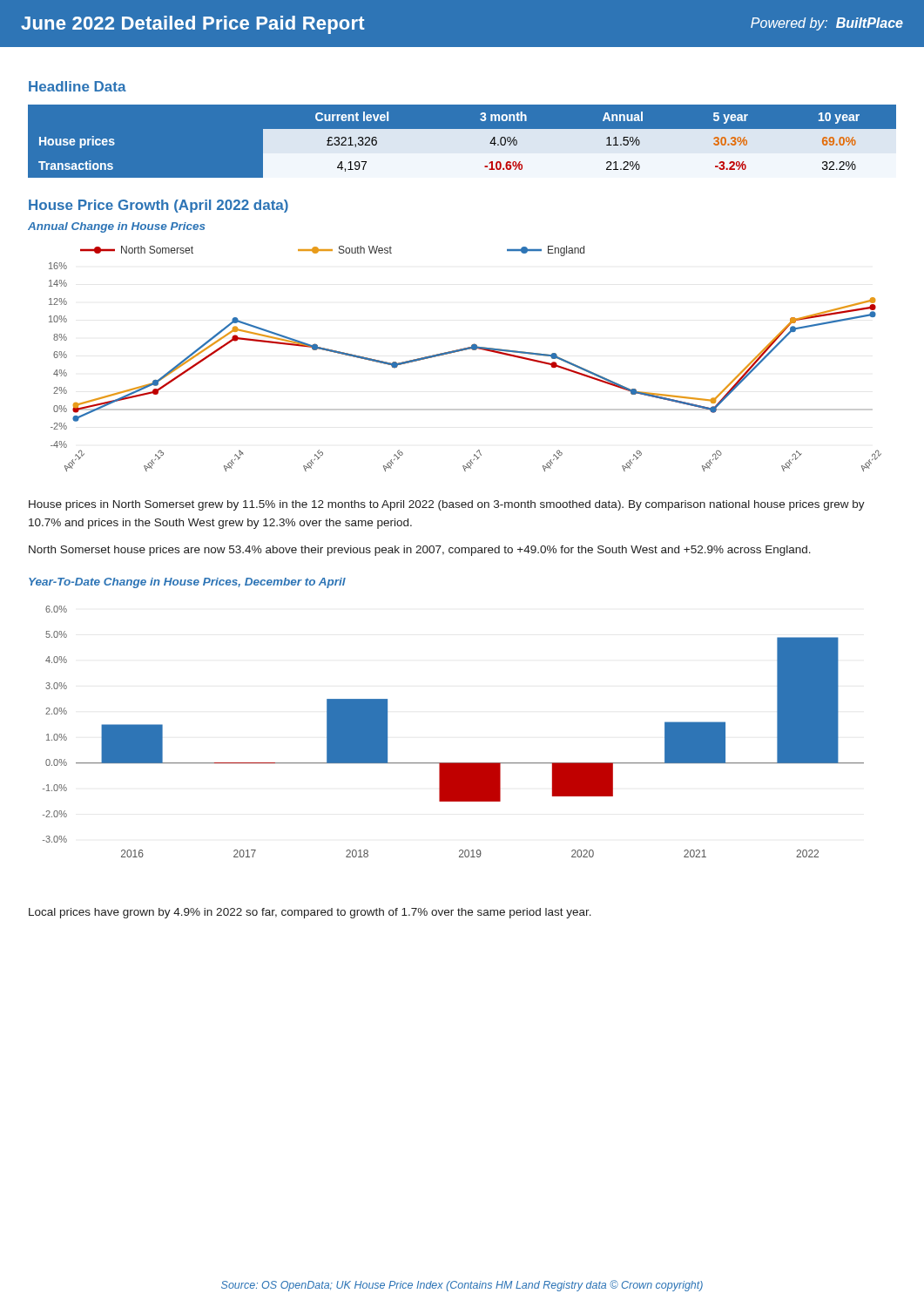Point to "Annual Change in House Prices"
This screenshot has height=1307, width=924.
click(x=117, y=226)
